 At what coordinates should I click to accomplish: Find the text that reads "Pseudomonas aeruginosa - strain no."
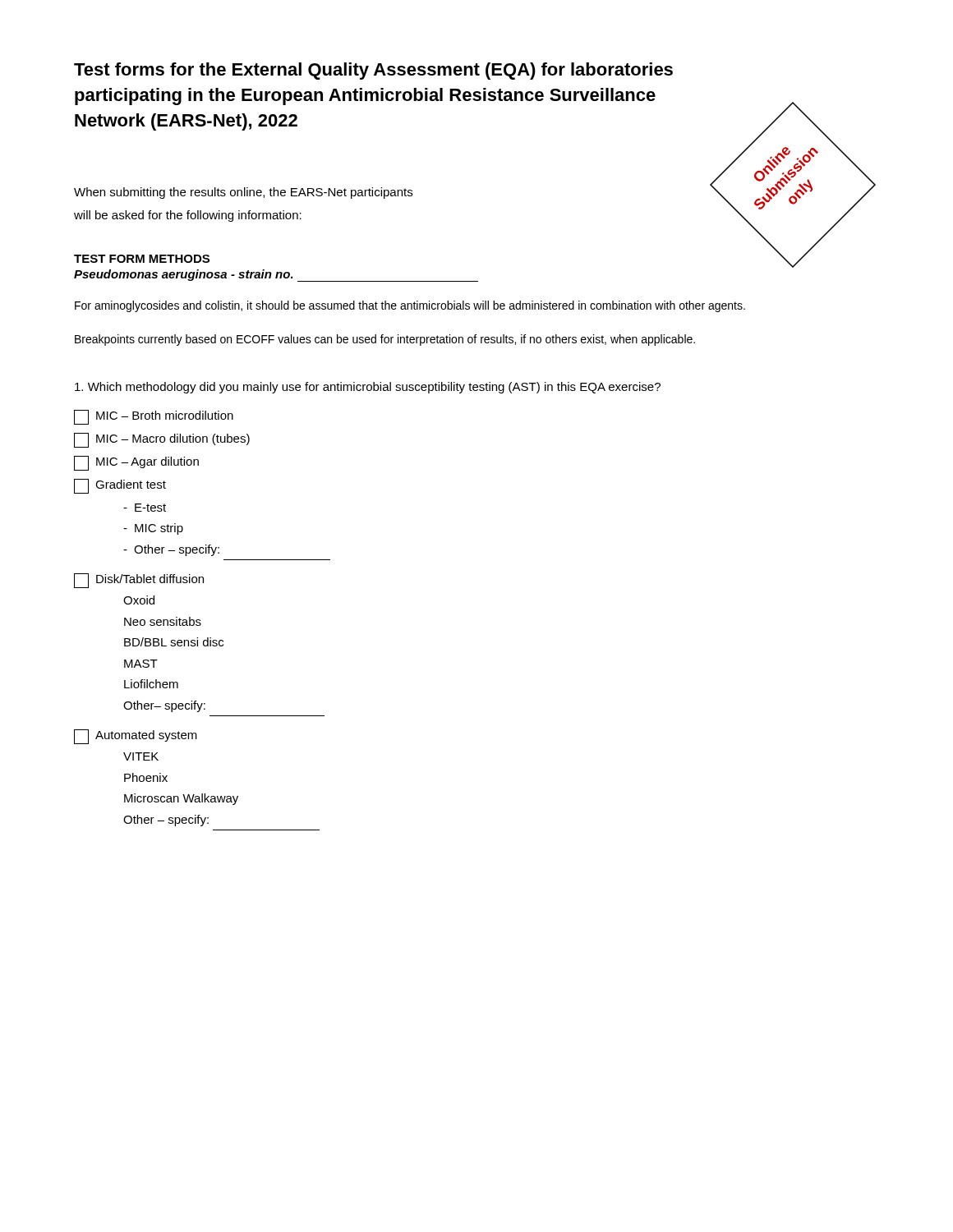point(276,275)
